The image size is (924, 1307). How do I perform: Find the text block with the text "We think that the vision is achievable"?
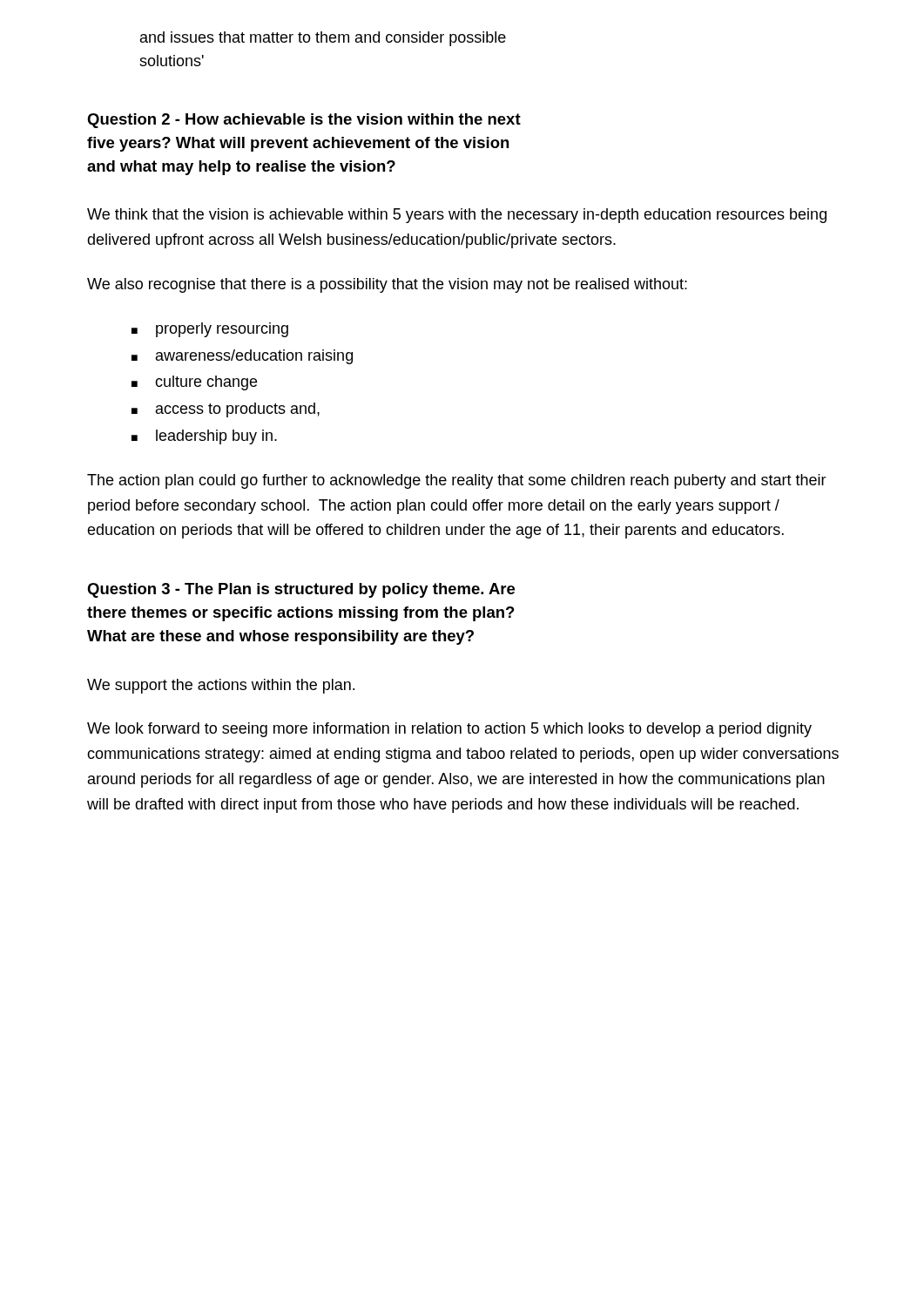457,227
